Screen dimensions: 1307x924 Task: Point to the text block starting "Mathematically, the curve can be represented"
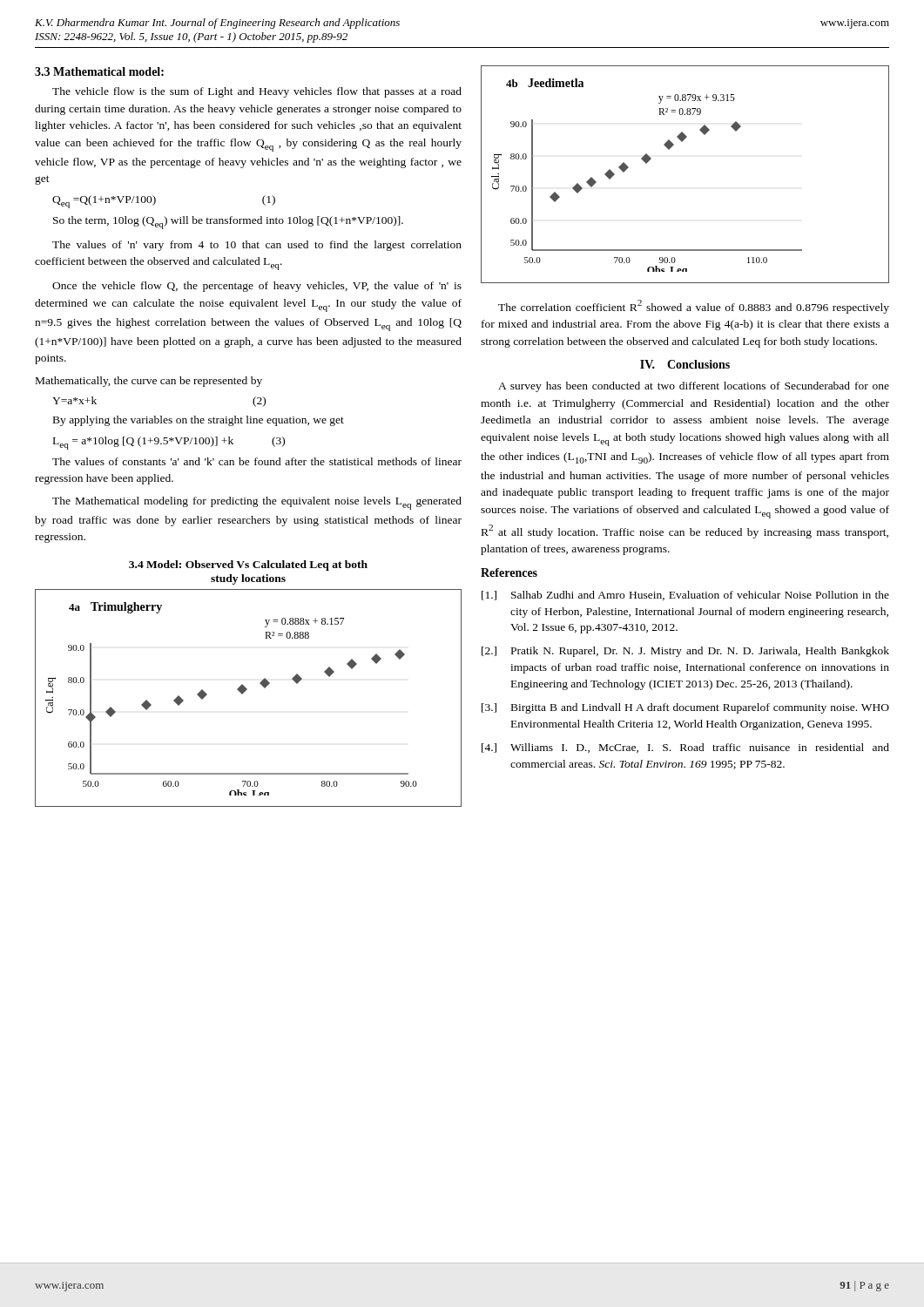pos(149,380)
